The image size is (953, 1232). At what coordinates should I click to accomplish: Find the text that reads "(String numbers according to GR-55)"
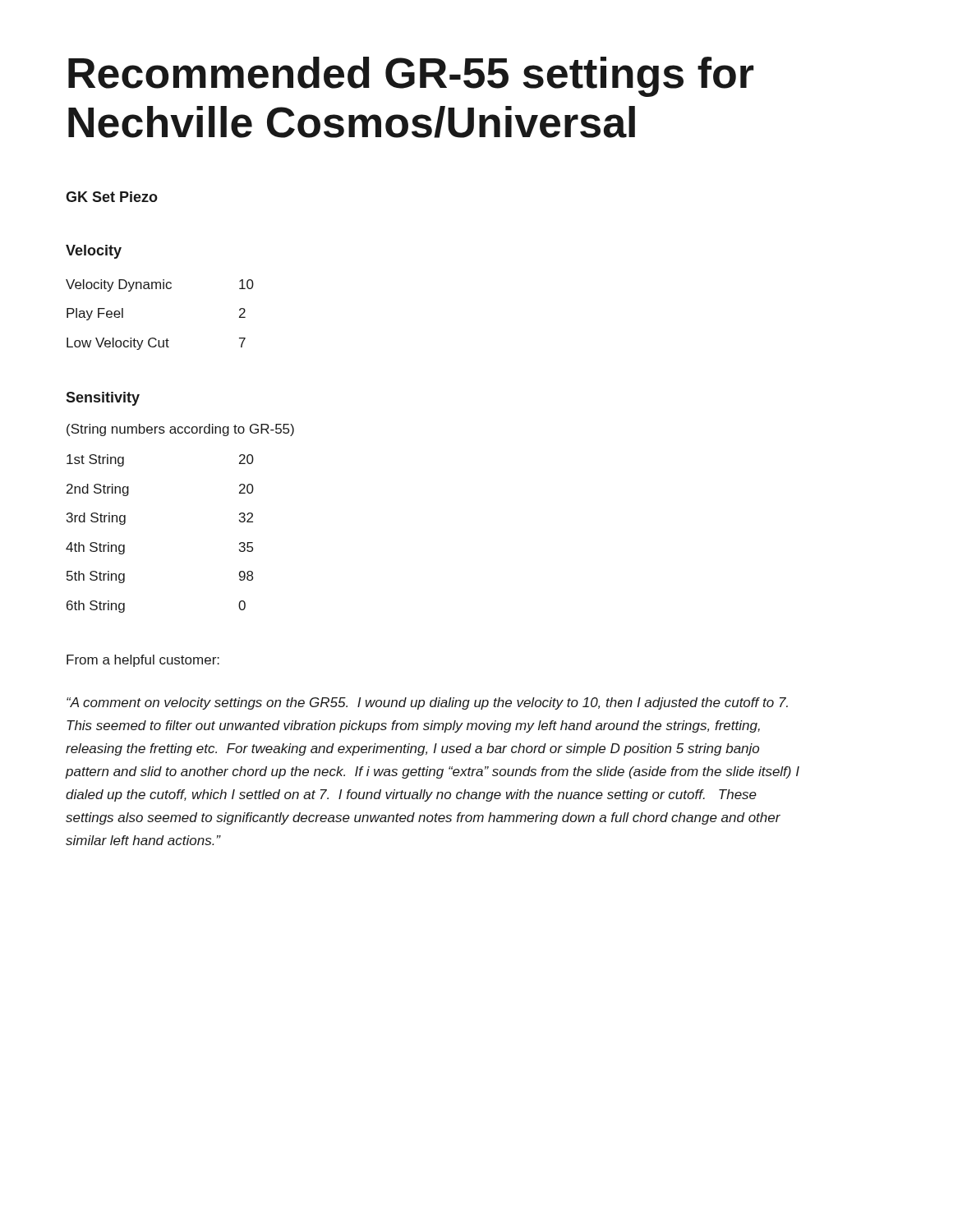tap(180, 429)
